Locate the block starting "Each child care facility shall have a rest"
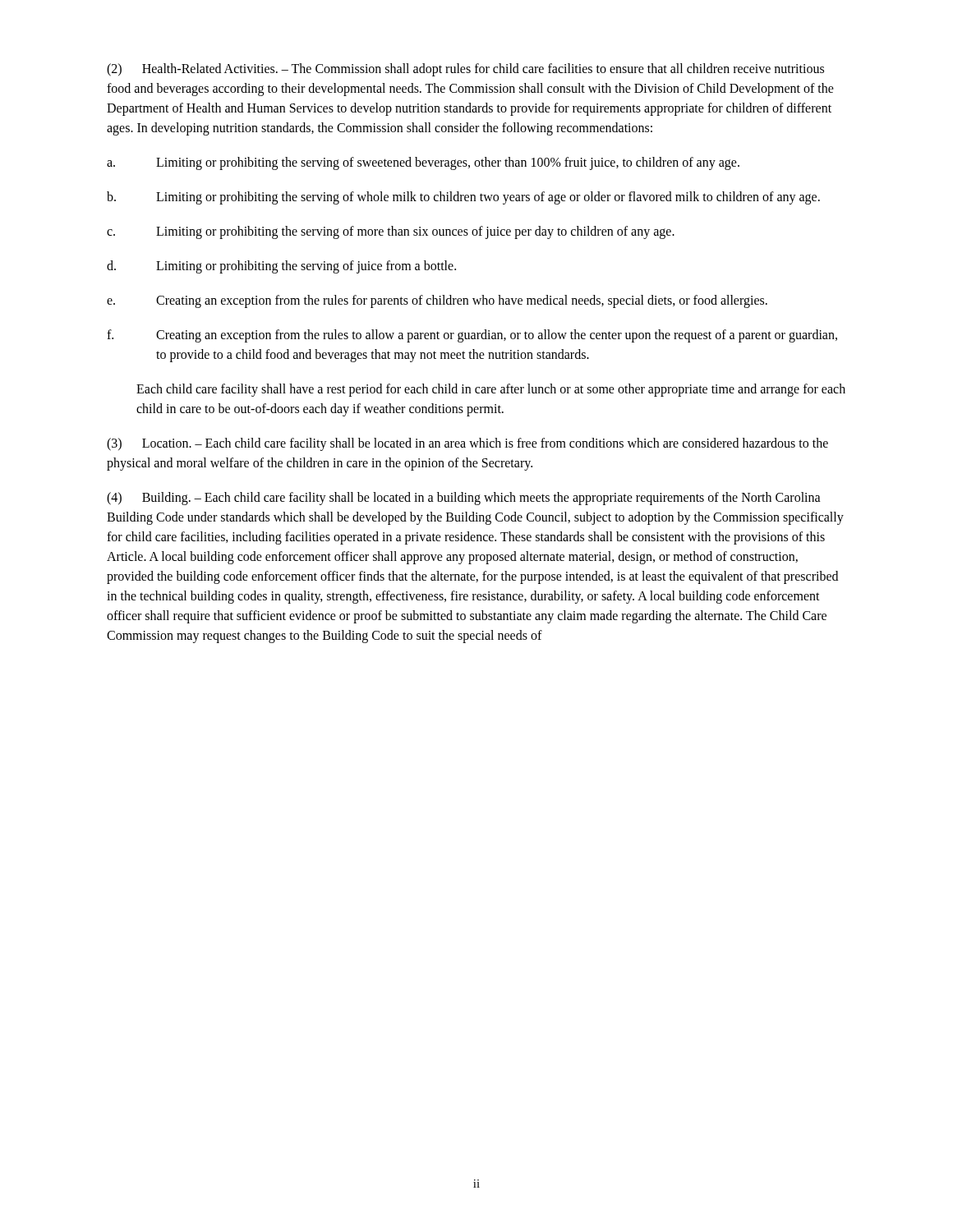Screen dimensions: 1232x953 (x=491, y=399)
